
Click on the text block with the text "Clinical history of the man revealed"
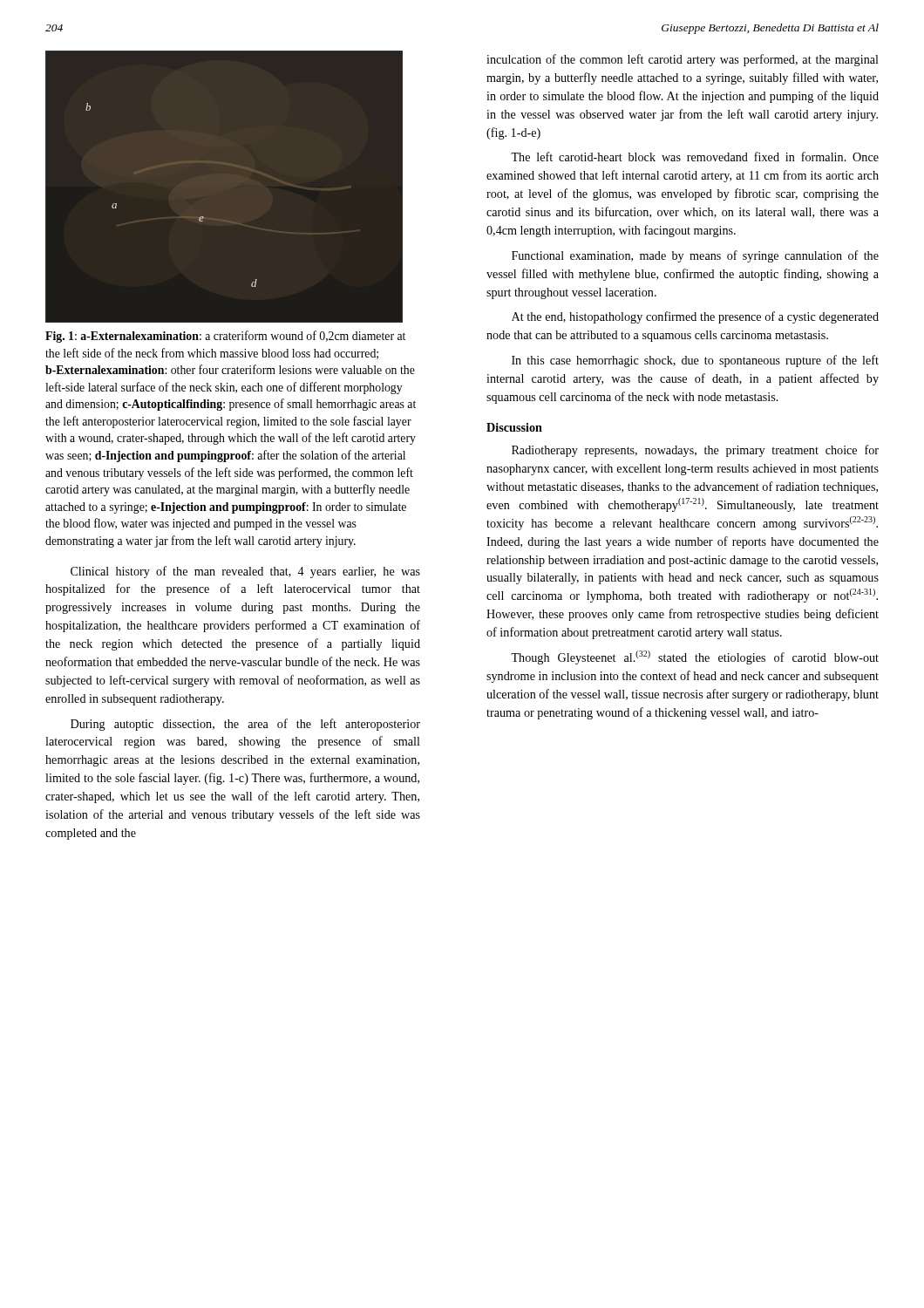coord(233,635)
